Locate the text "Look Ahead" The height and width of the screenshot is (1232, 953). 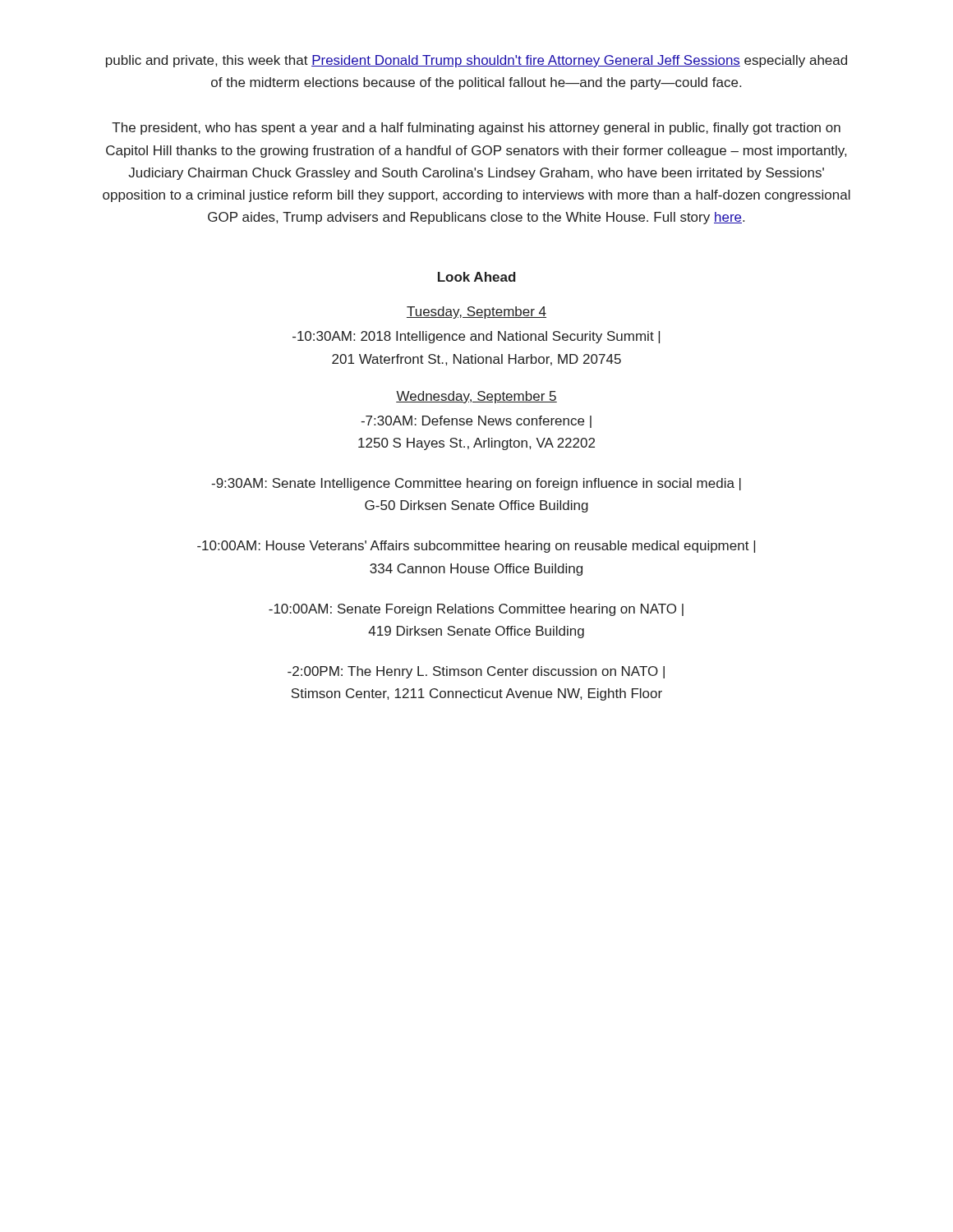pyautogui.click(x=476, y=277)
